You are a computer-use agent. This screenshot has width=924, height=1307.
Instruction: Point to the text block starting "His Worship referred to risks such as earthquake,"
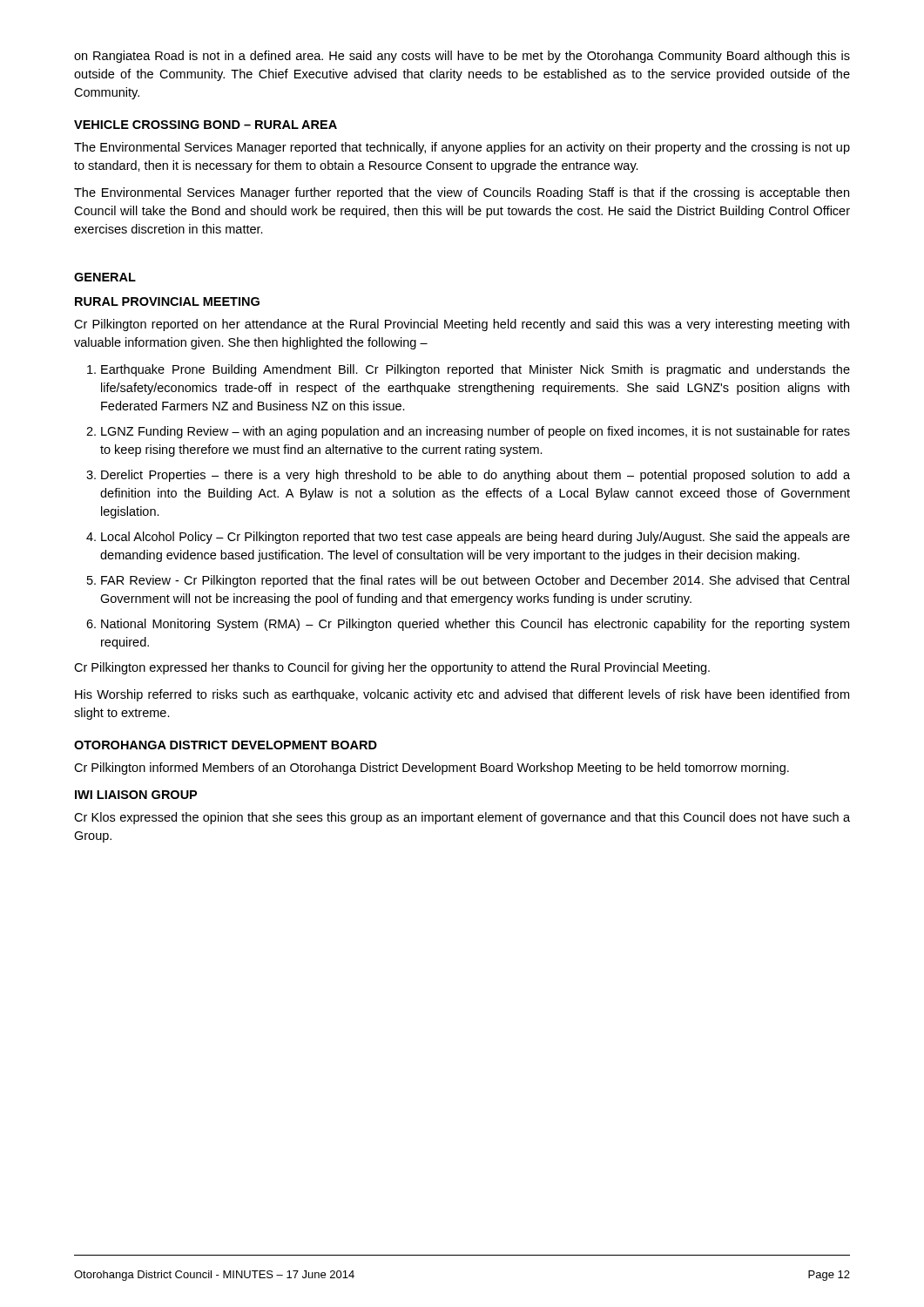tap(462, 704)
